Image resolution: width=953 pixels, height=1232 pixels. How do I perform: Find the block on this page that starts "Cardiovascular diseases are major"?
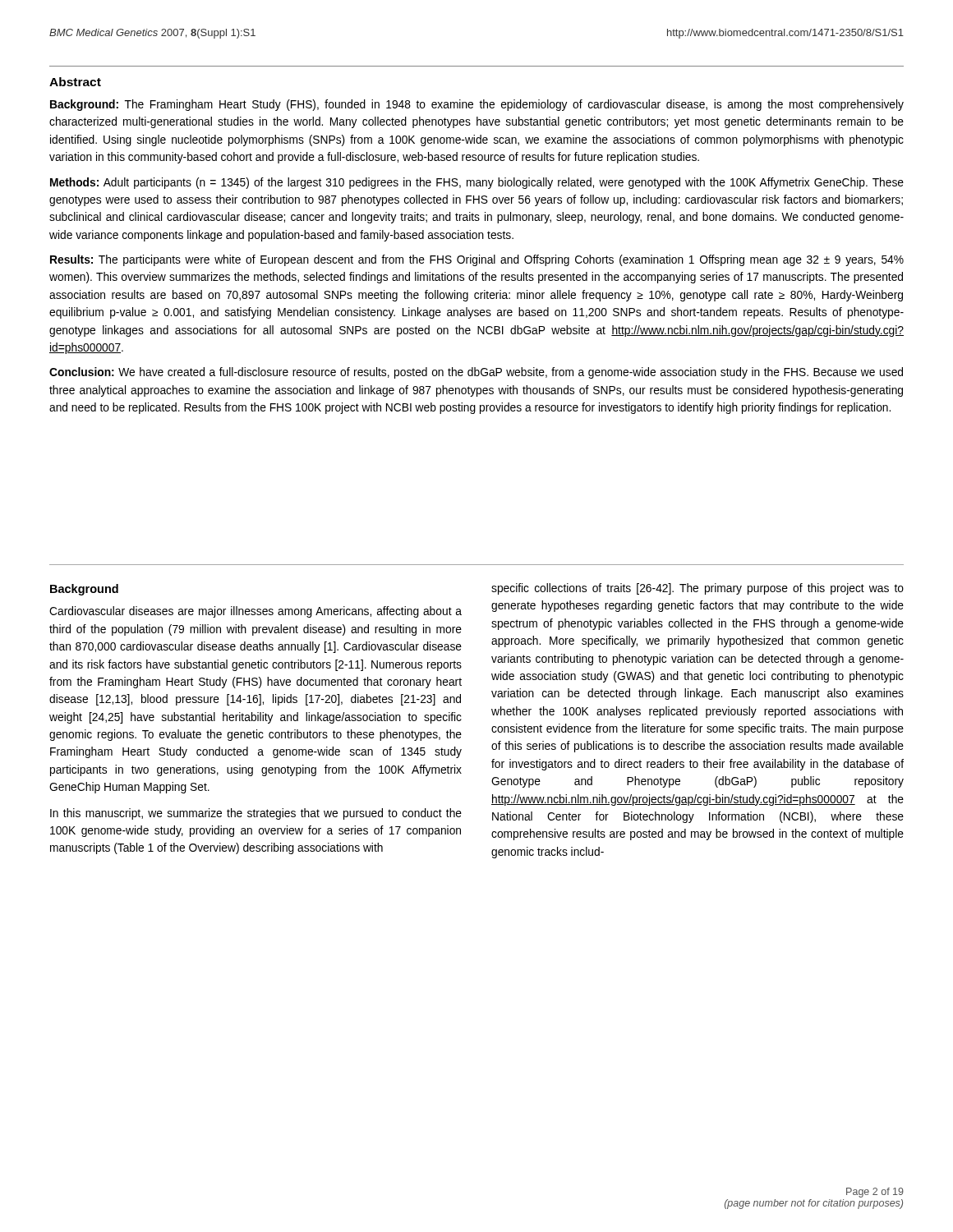255,700
